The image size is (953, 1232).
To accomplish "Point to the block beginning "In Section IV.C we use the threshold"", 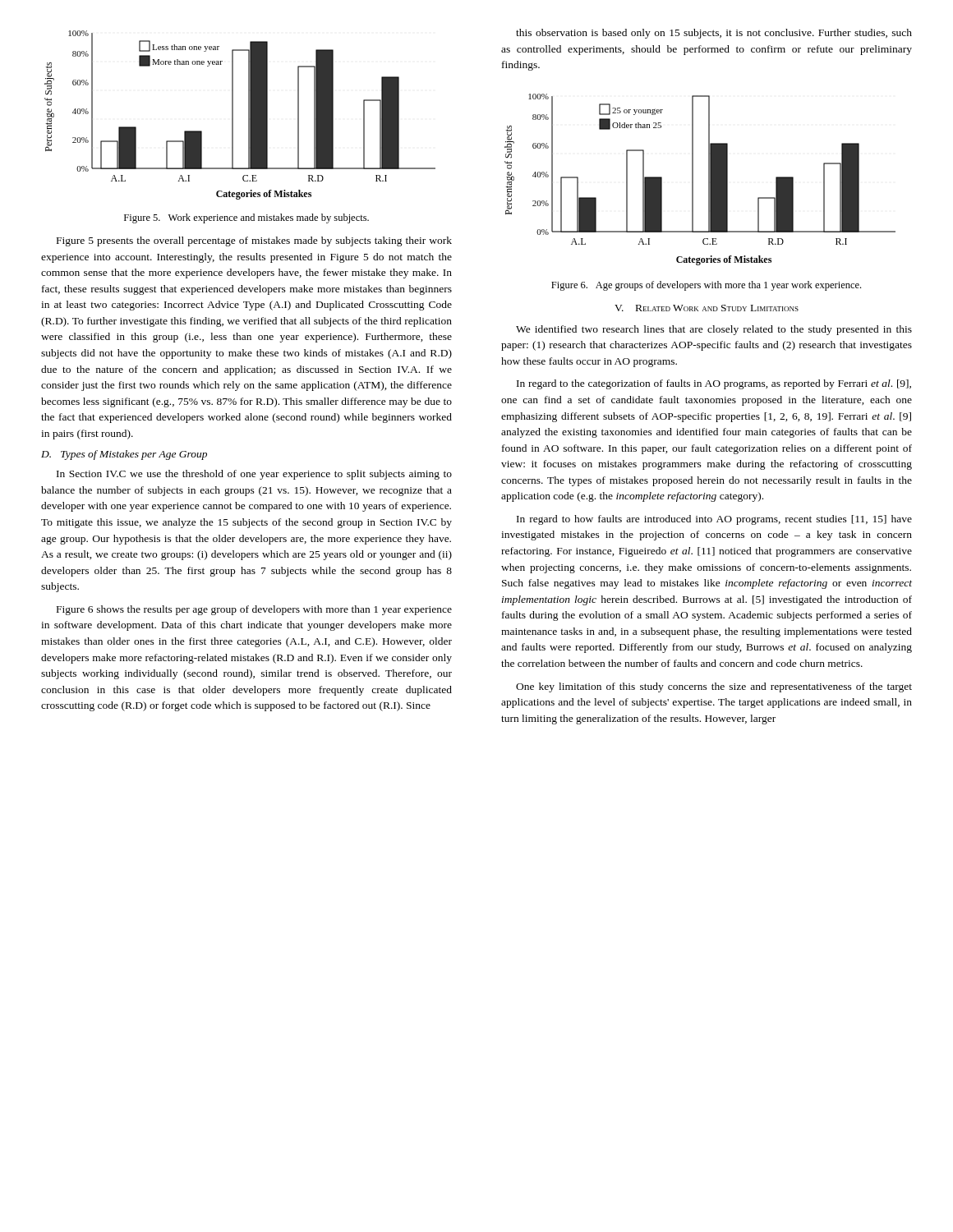I will coord(246,530).
